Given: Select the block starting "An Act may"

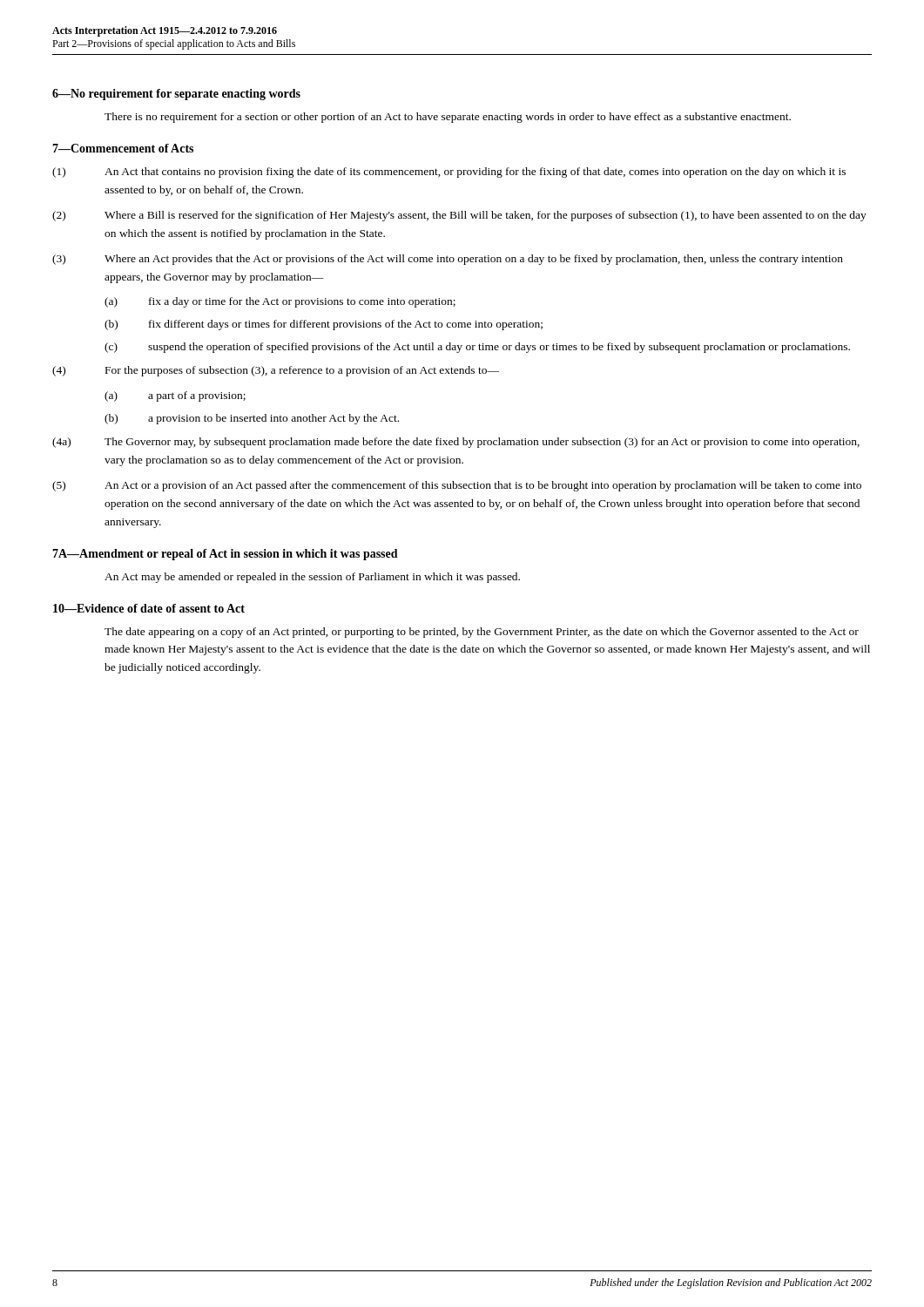Looking at the screenshot, I should [313, 576].
